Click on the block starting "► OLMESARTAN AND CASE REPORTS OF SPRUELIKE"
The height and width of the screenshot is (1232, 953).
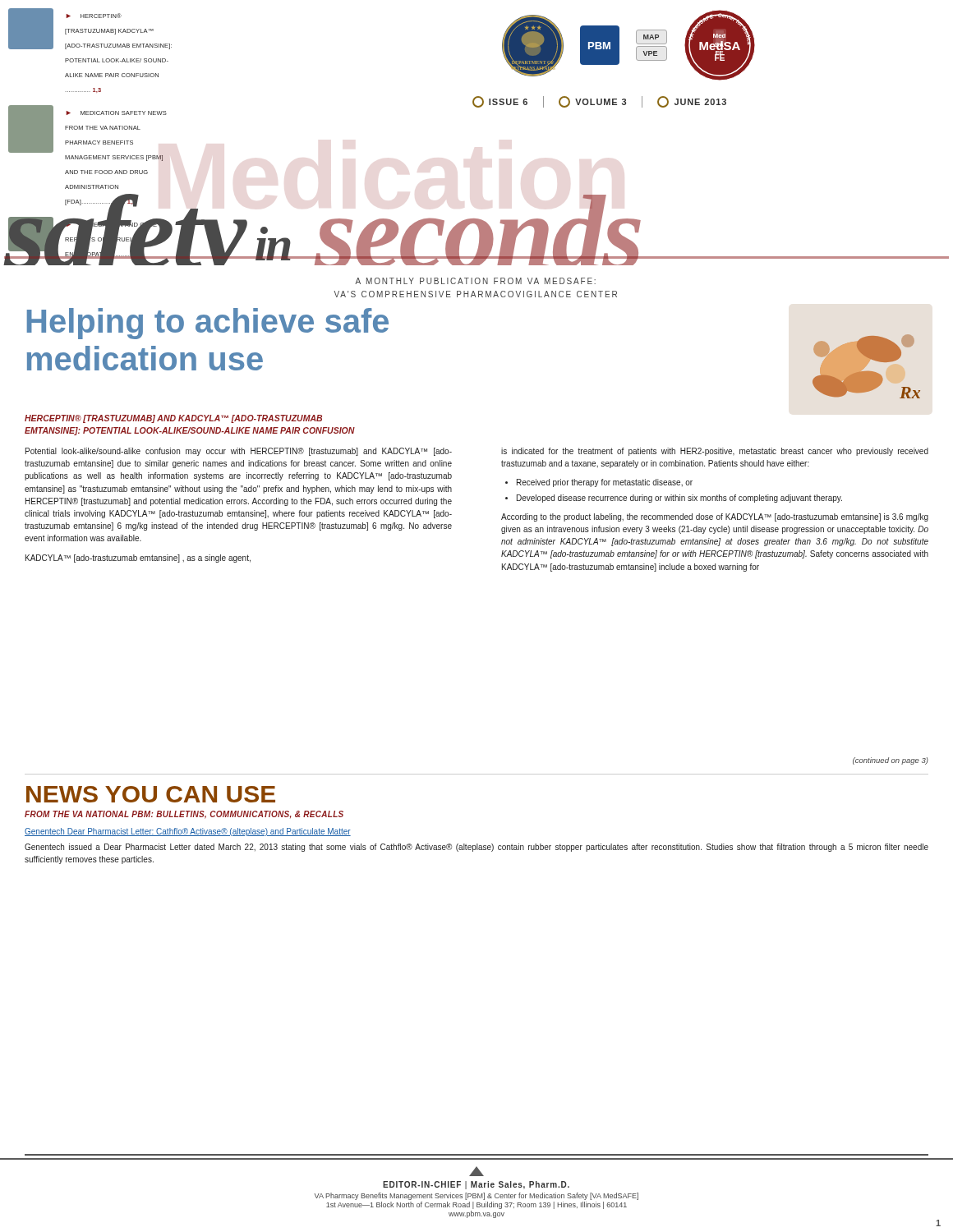90,237
